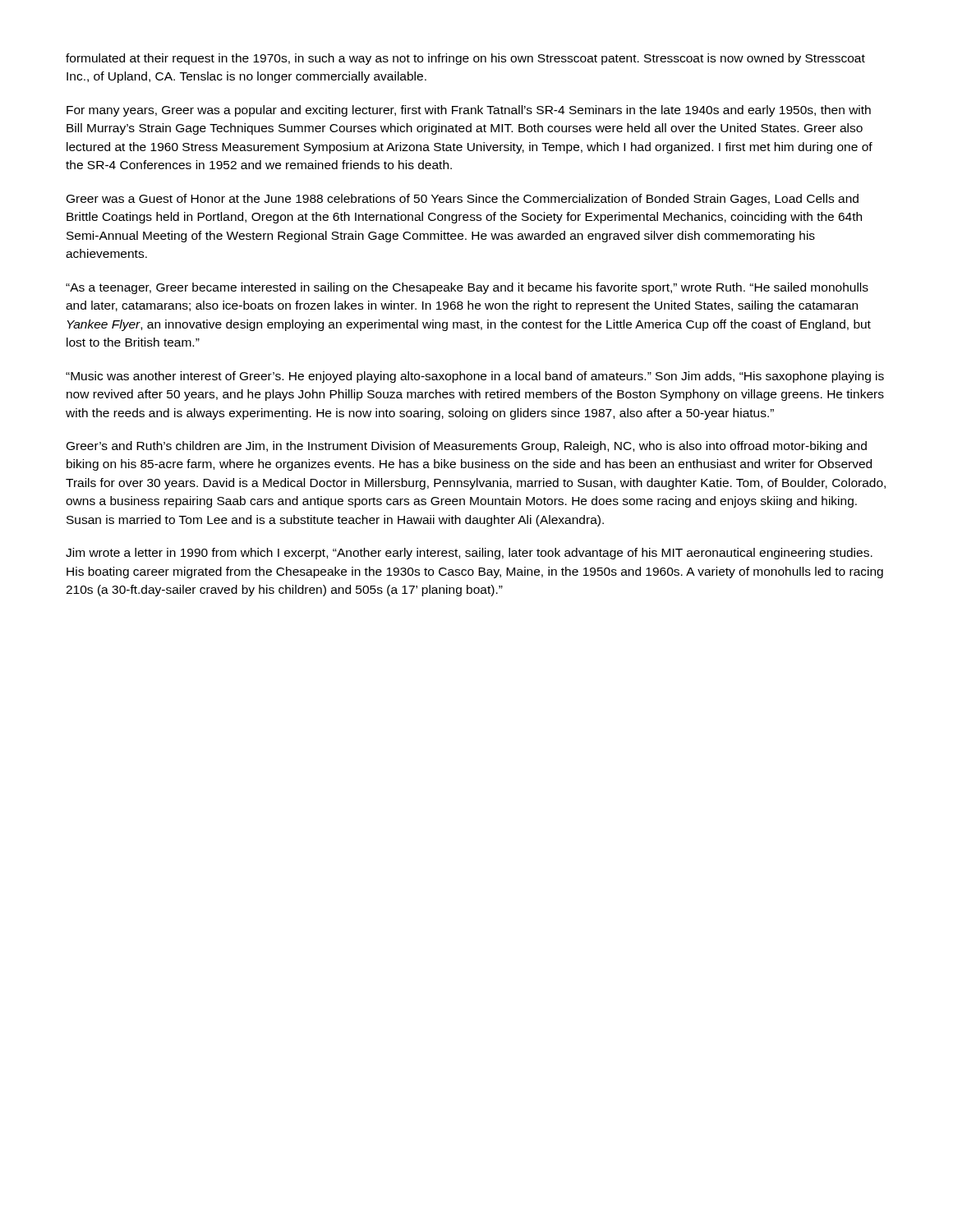The width and height of the screenshot is (953, 1232).
Task: Point to the passage starting "For many years, Greer"
Action: click(469, 137)
